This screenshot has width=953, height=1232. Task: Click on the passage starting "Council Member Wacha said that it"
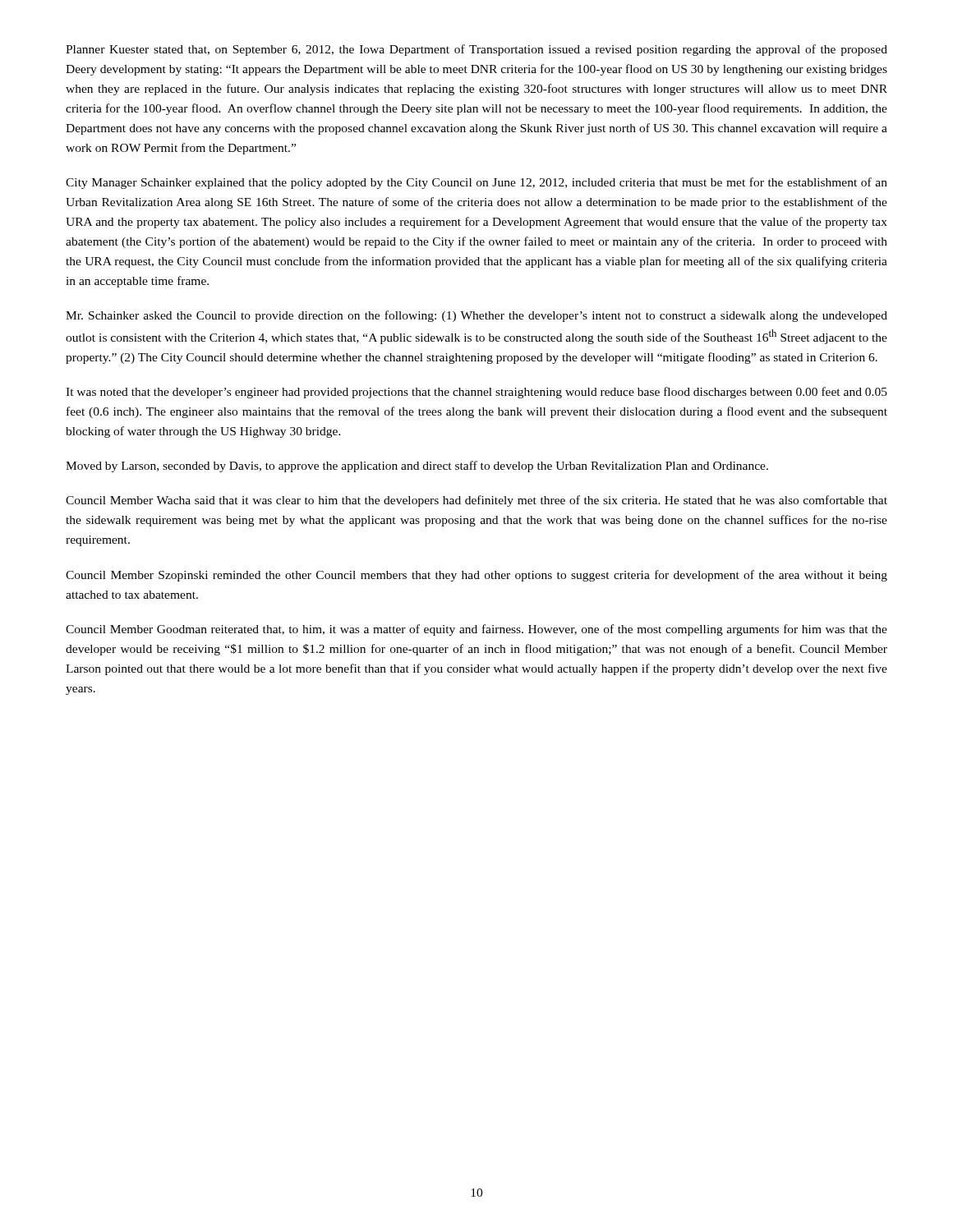476,520
